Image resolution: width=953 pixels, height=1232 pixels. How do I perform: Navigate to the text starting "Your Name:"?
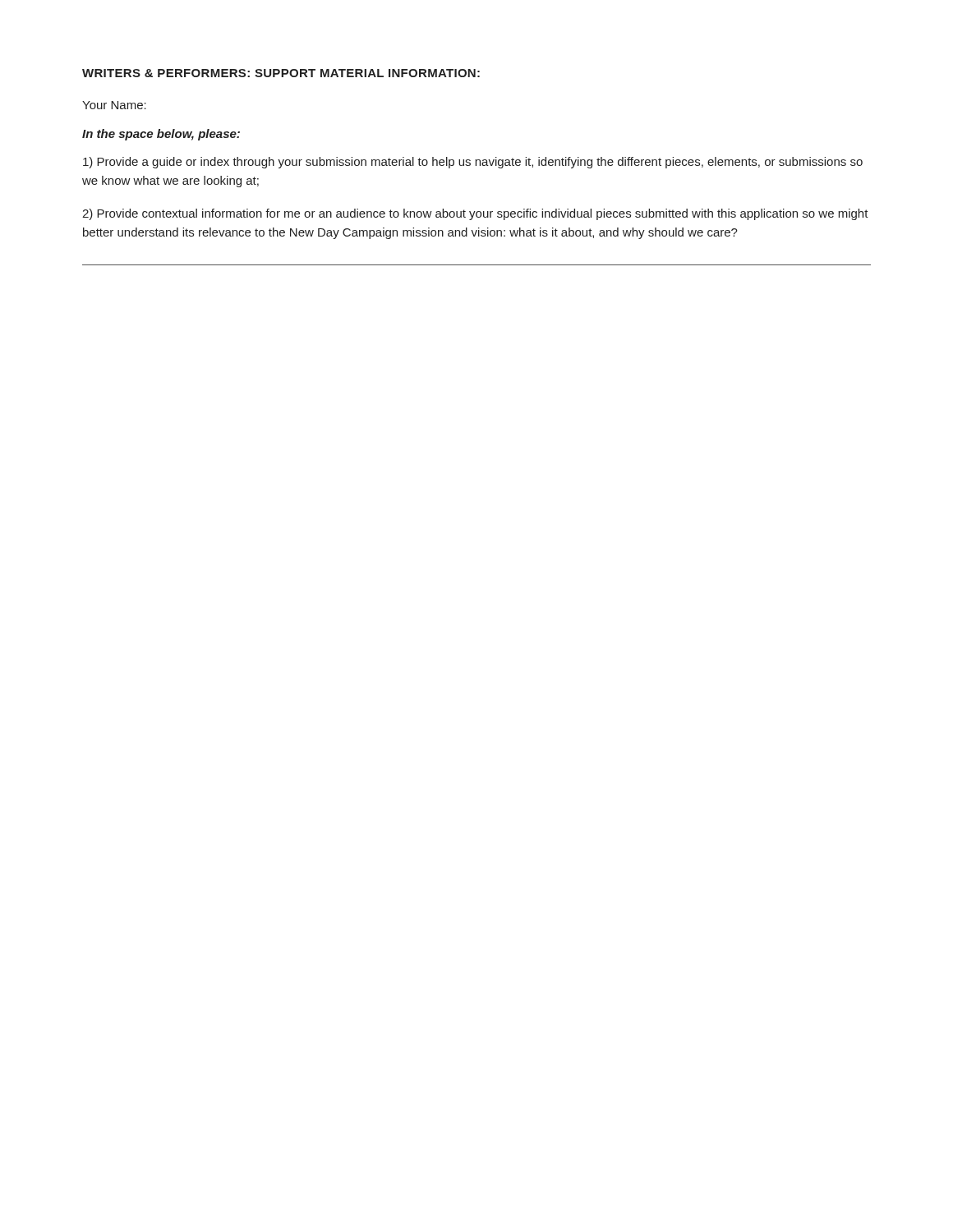tap(114, 105)
